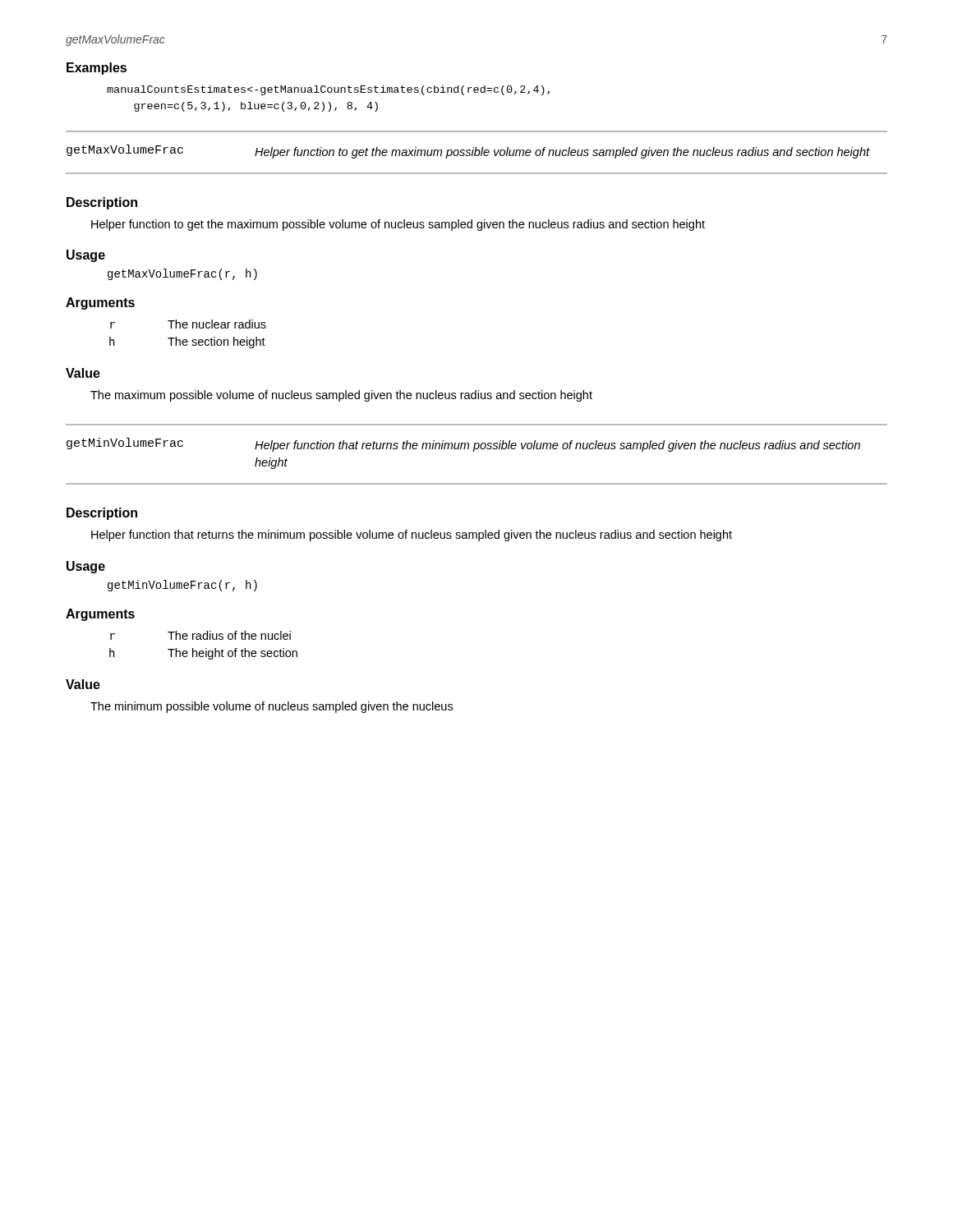Image resolution: width=953 pixels, height=1232 pixels.
Task: Click on the text block that reads "Helper function to get the maximum possible volume"
Action: pyautogui.click(x=398, y=224)
